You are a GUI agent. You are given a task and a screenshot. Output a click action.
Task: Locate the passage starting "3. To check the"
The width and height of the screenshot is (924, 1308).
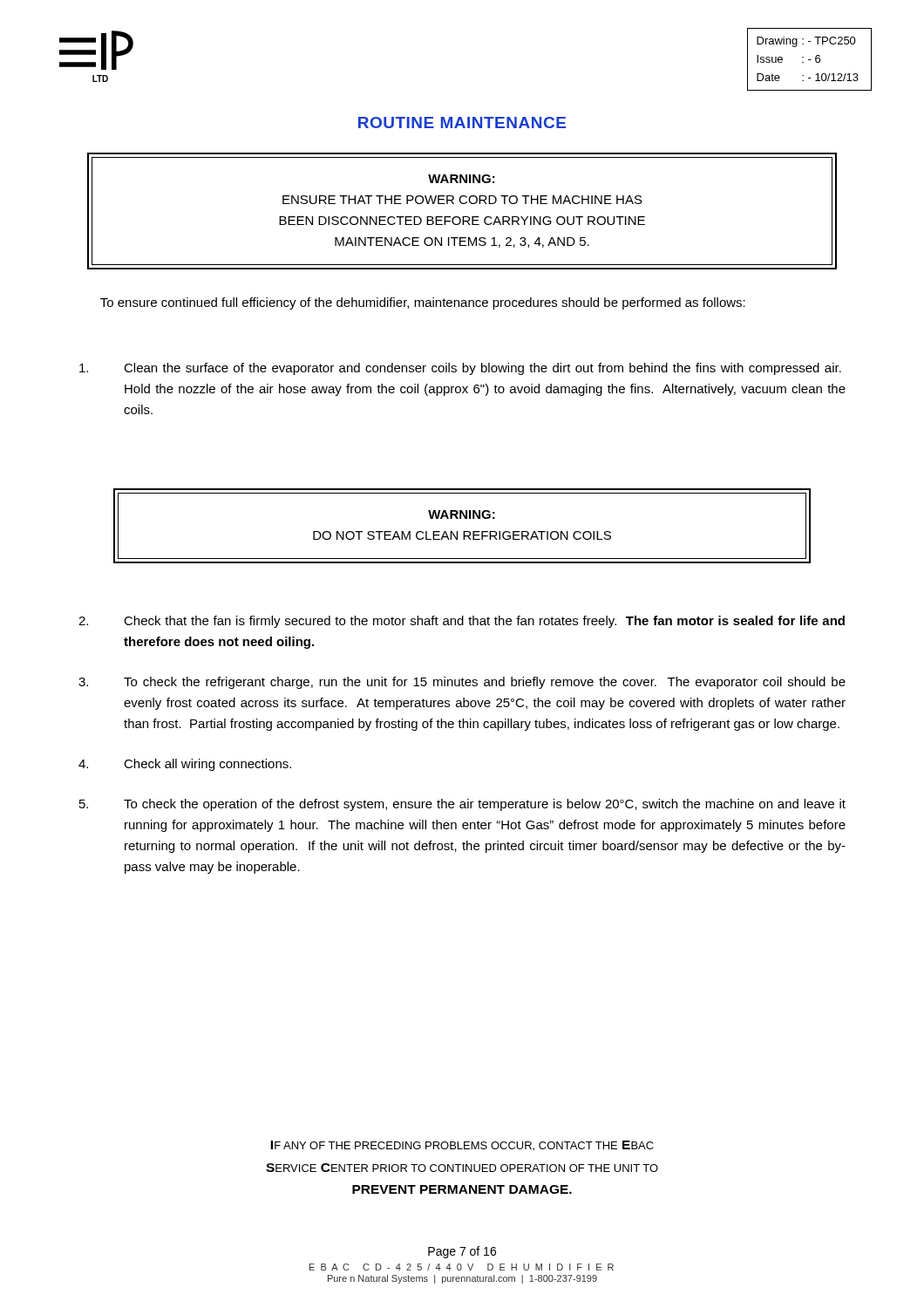(462, 703)
